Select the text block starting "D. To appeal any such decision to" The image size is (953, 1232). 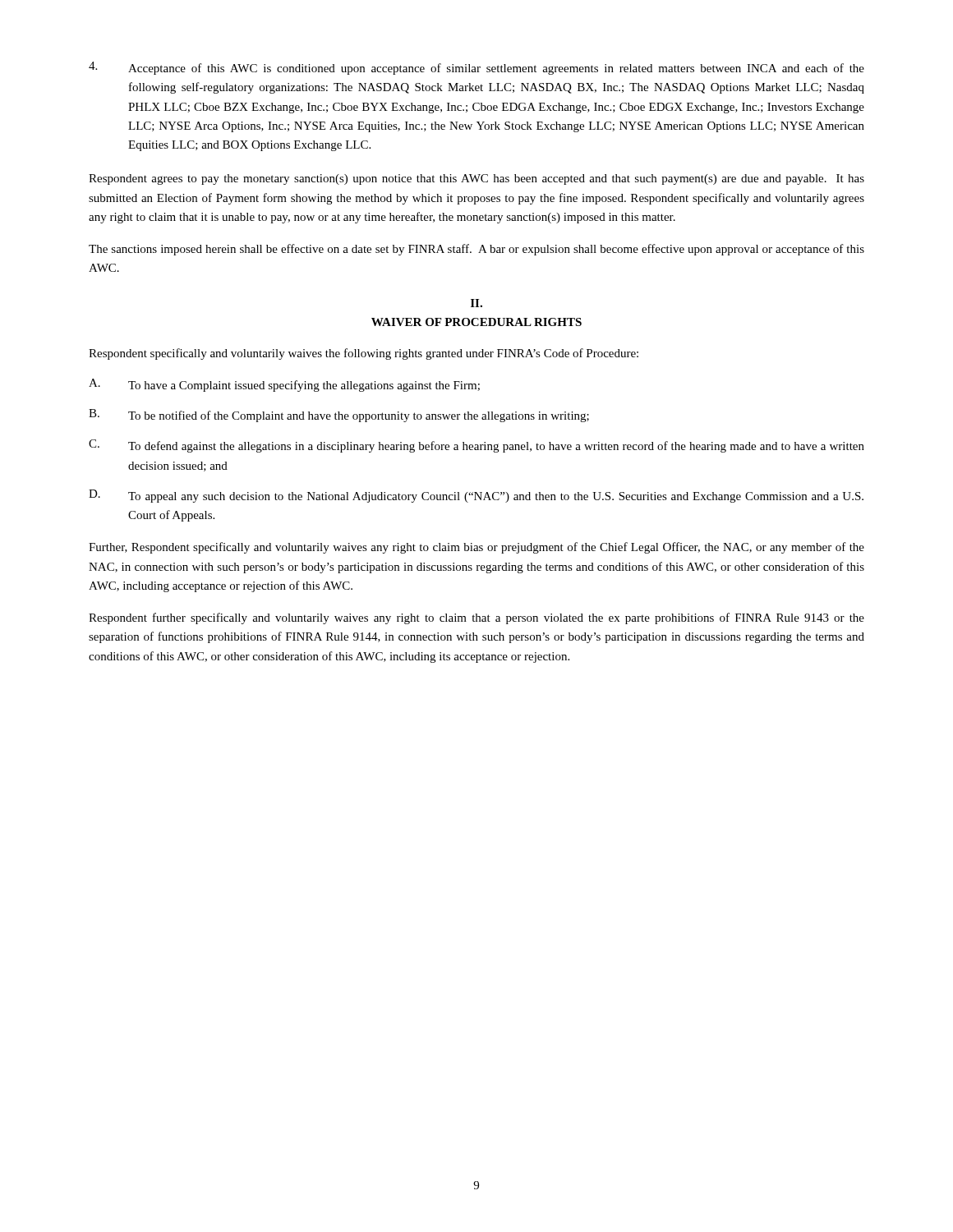[x=476, y=506]
